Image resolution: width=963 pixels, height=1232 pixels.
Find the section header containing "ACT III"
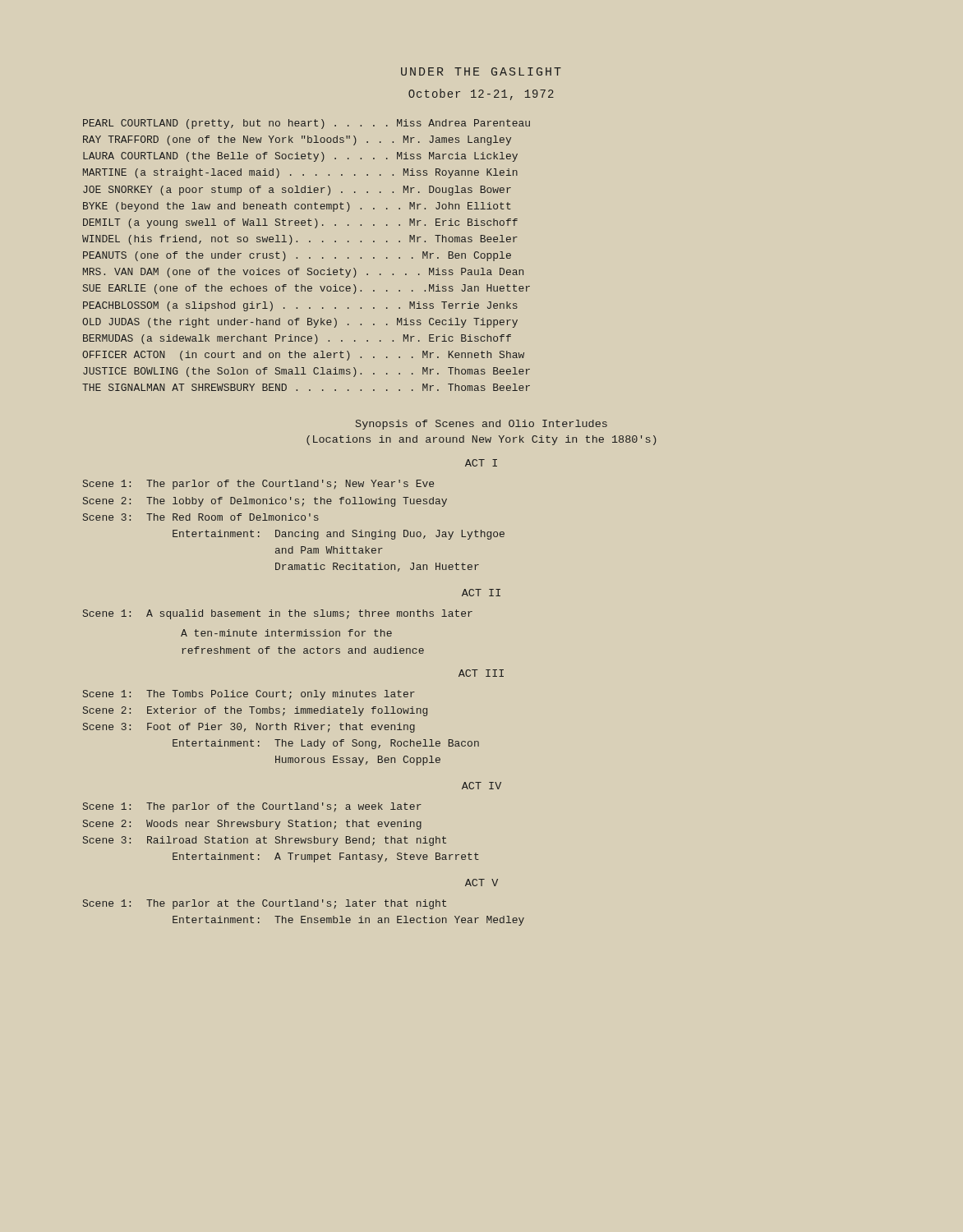click(482, 674)
